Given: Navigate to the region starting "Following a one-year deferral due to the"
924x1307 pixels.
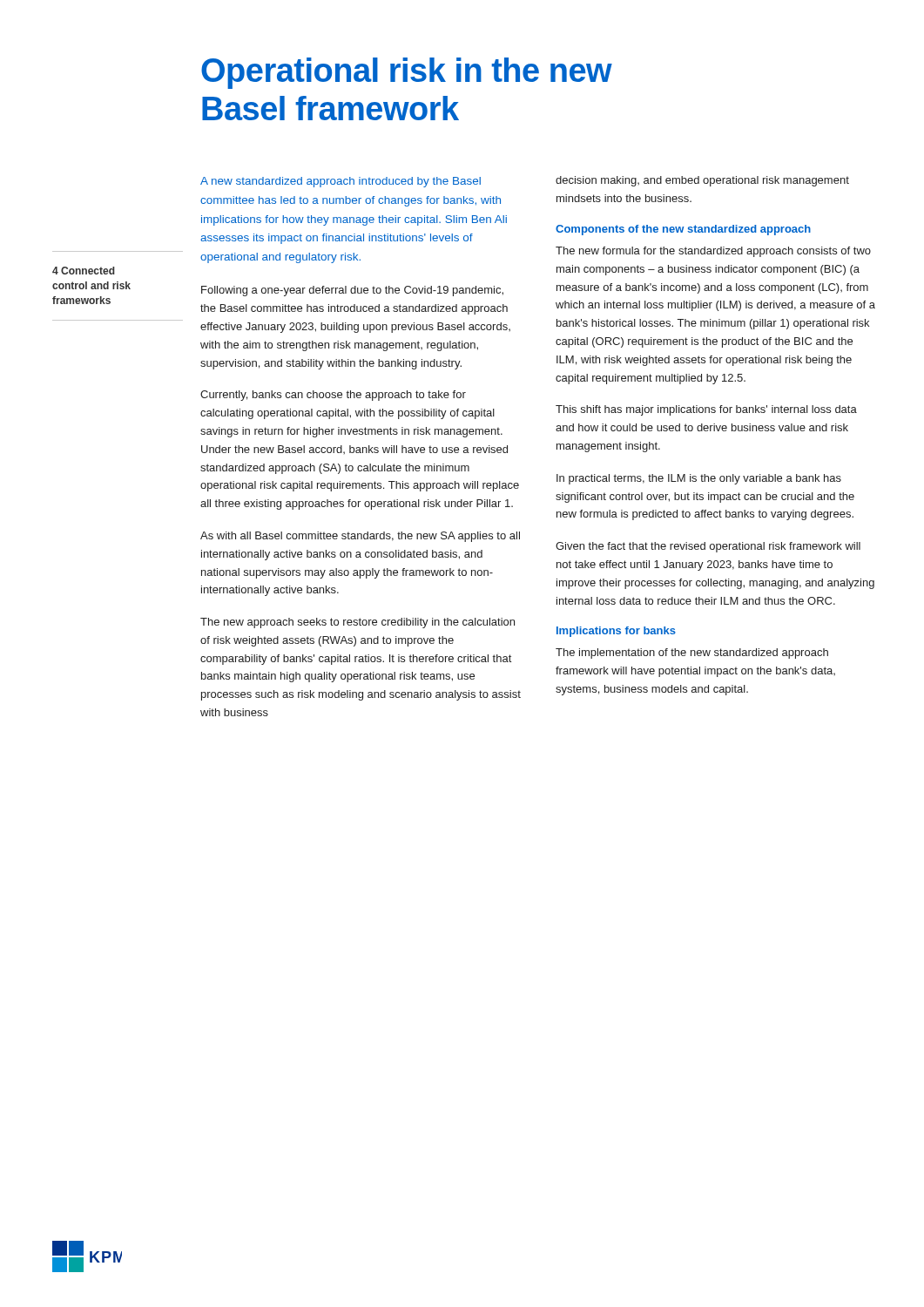Looking at the screenshot, I should pos(356,326).
